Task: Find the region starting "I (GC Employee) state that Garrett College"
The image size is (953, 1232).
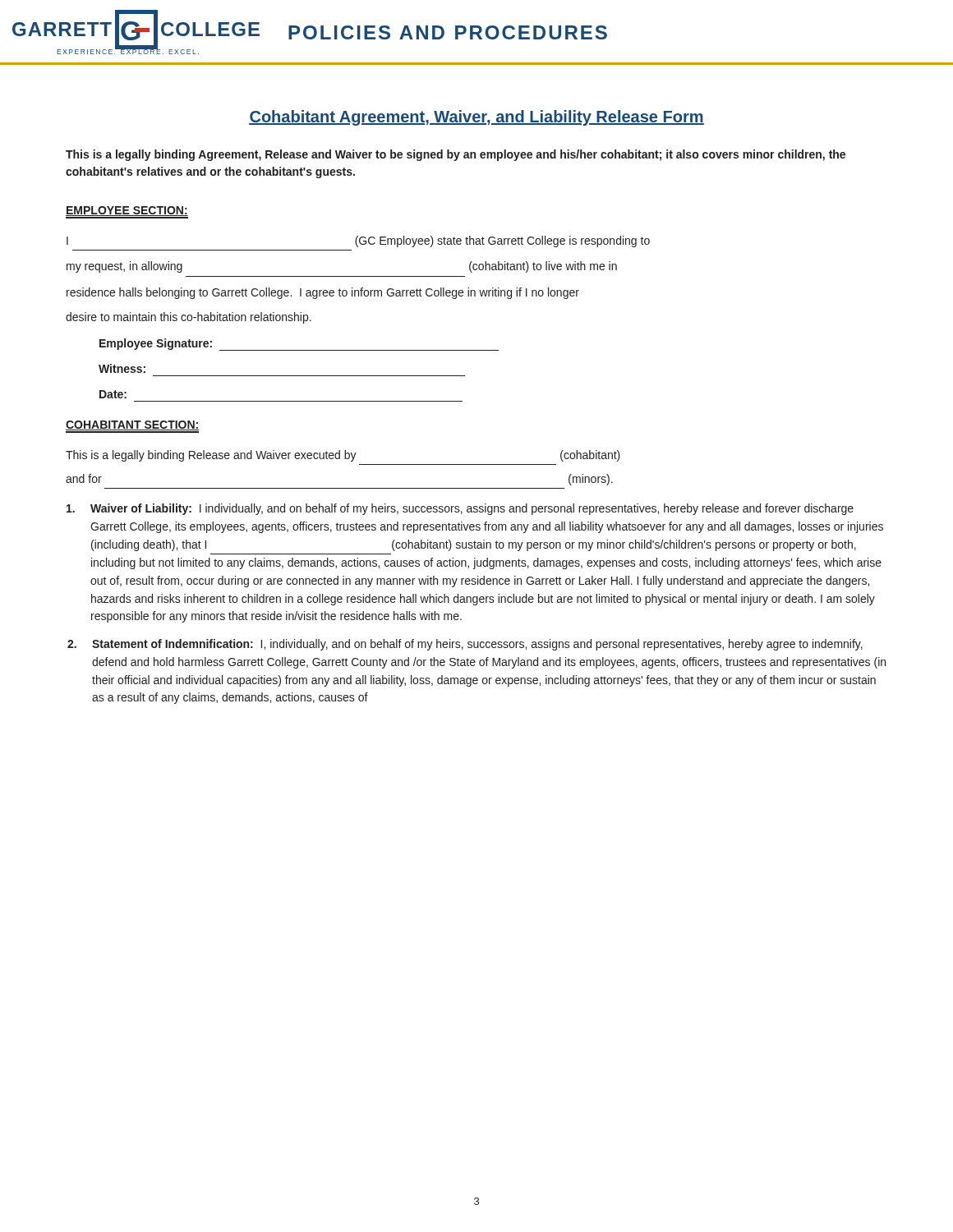Action: [x=476, y=279]
